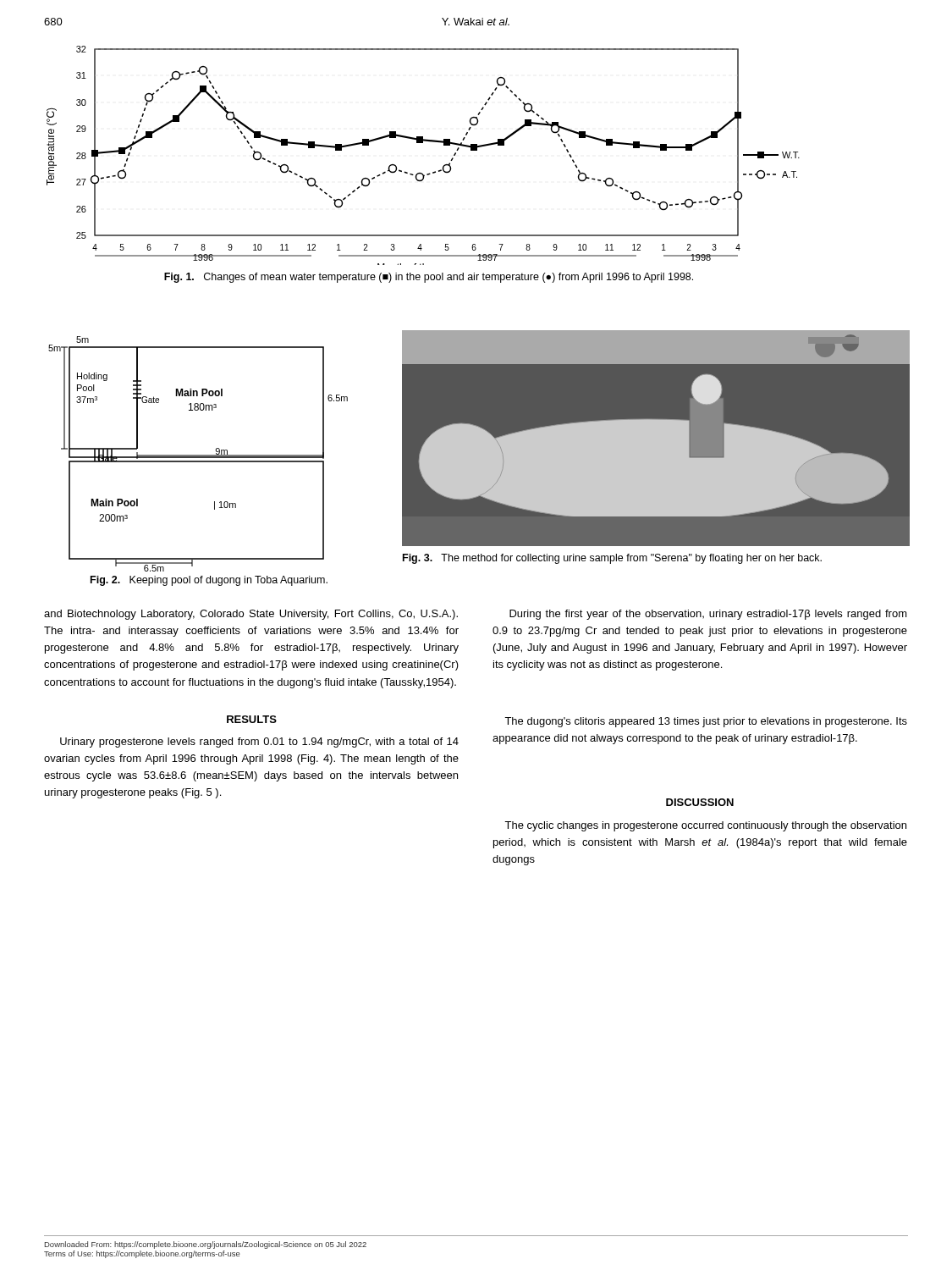Viewport: 952px width, 1270px height.
Task: Select the photo
Action: point(656,438)
